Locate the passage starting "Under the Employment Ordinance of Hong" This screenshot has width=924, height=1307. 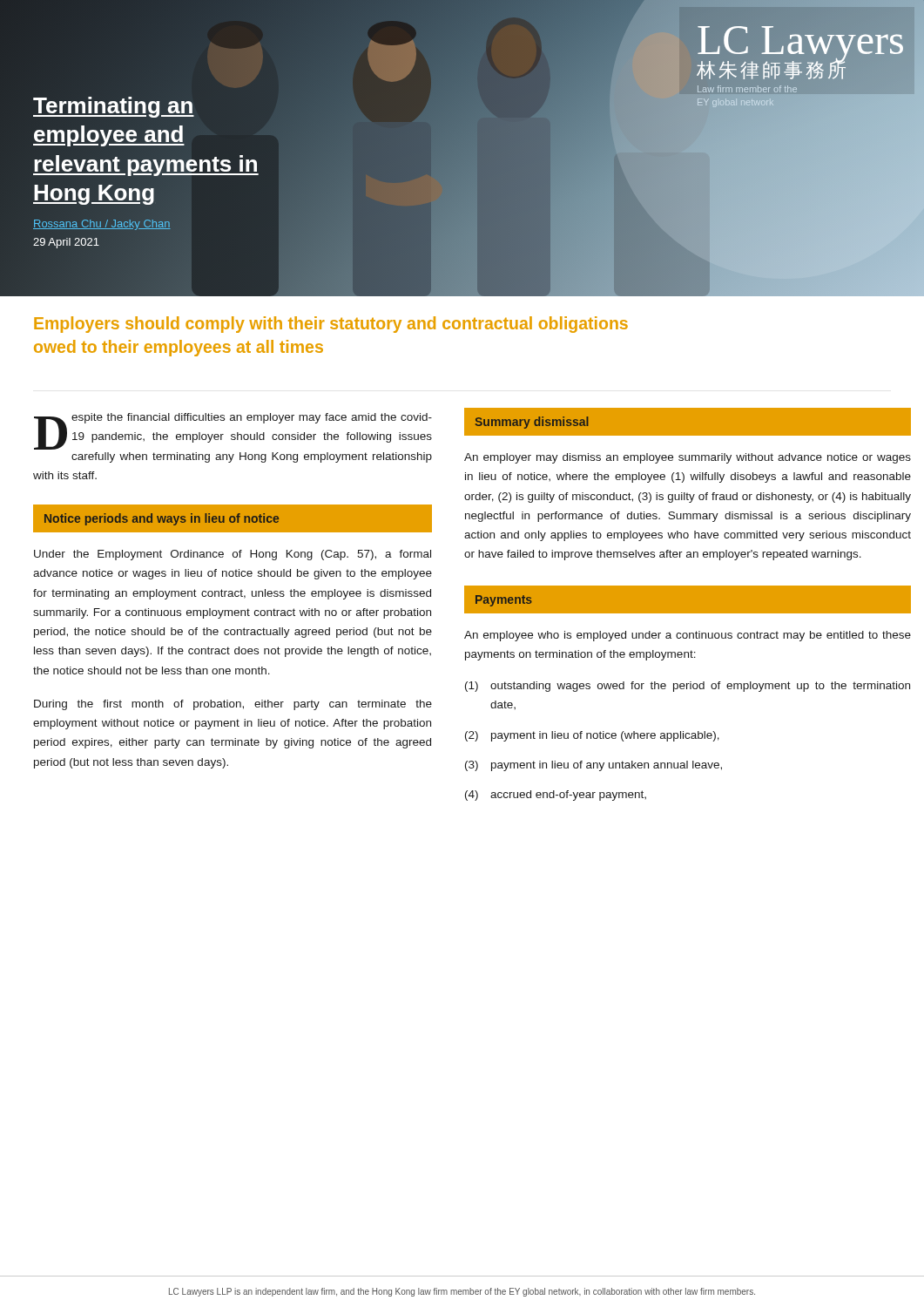click(x=233, y=612)
